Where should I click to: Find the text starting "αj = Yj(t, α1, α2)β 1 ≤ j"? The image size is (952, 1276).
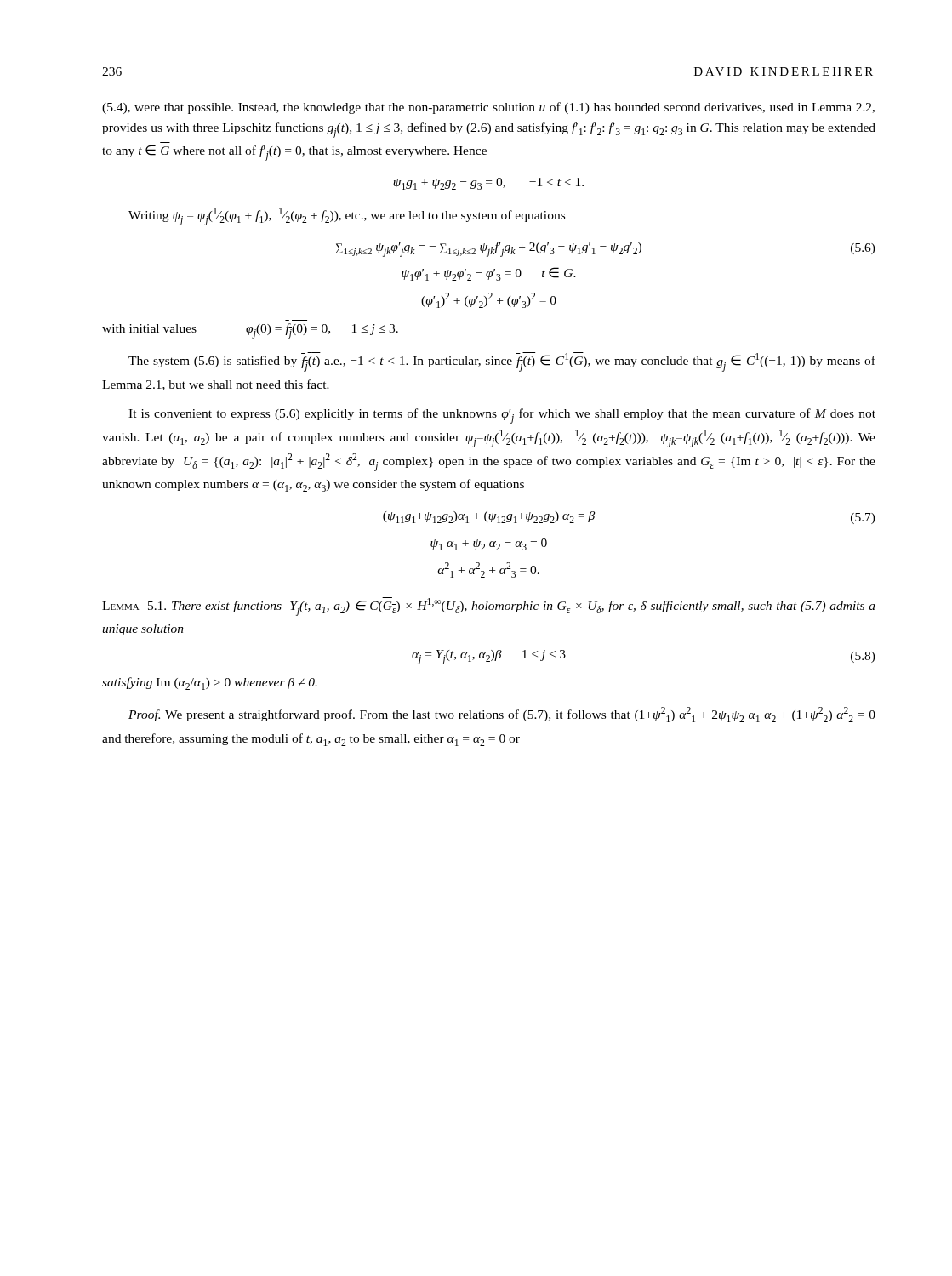(489, 656)
